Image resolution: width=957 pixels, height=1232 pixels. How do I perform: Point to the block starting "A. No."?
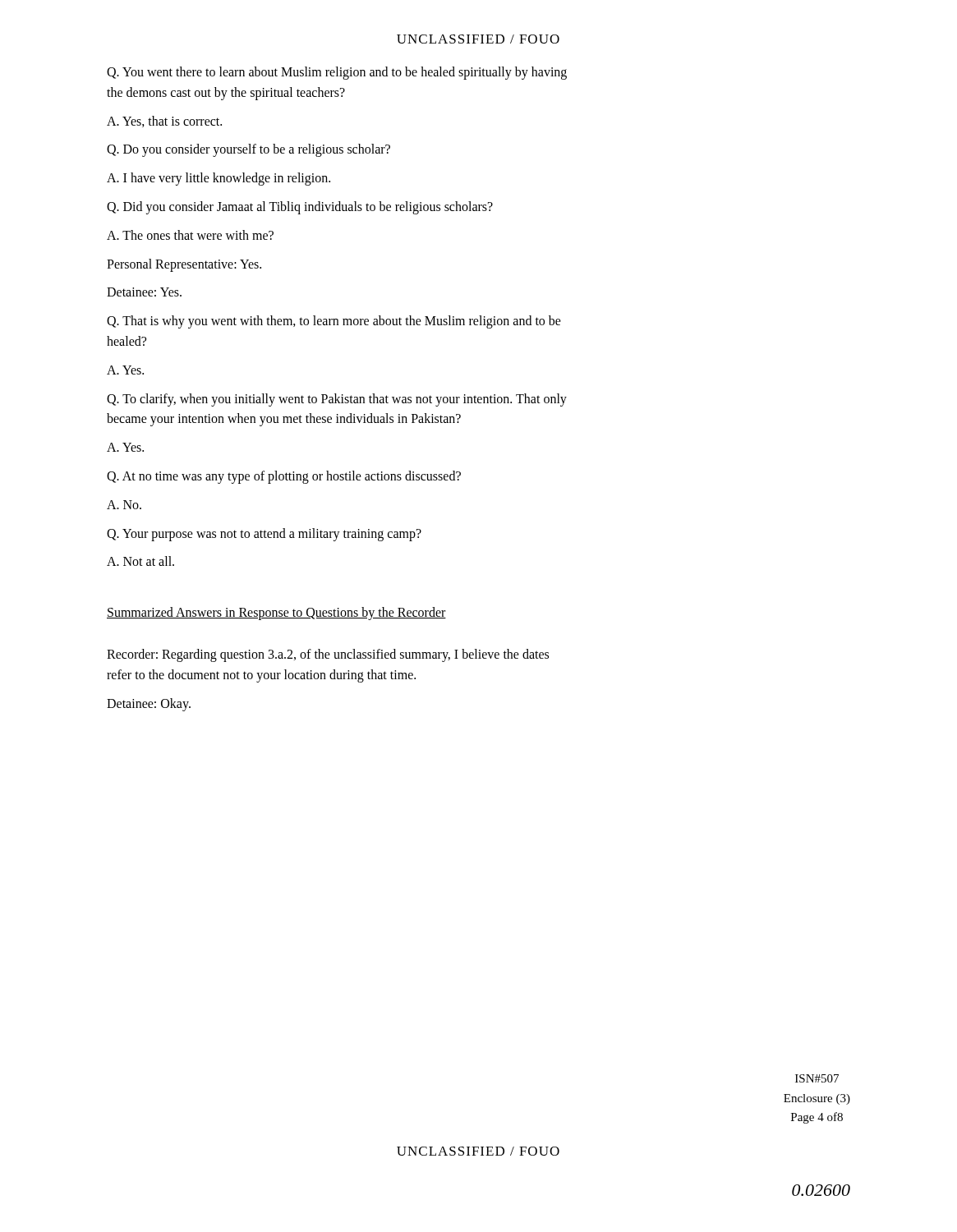point(124,505)
